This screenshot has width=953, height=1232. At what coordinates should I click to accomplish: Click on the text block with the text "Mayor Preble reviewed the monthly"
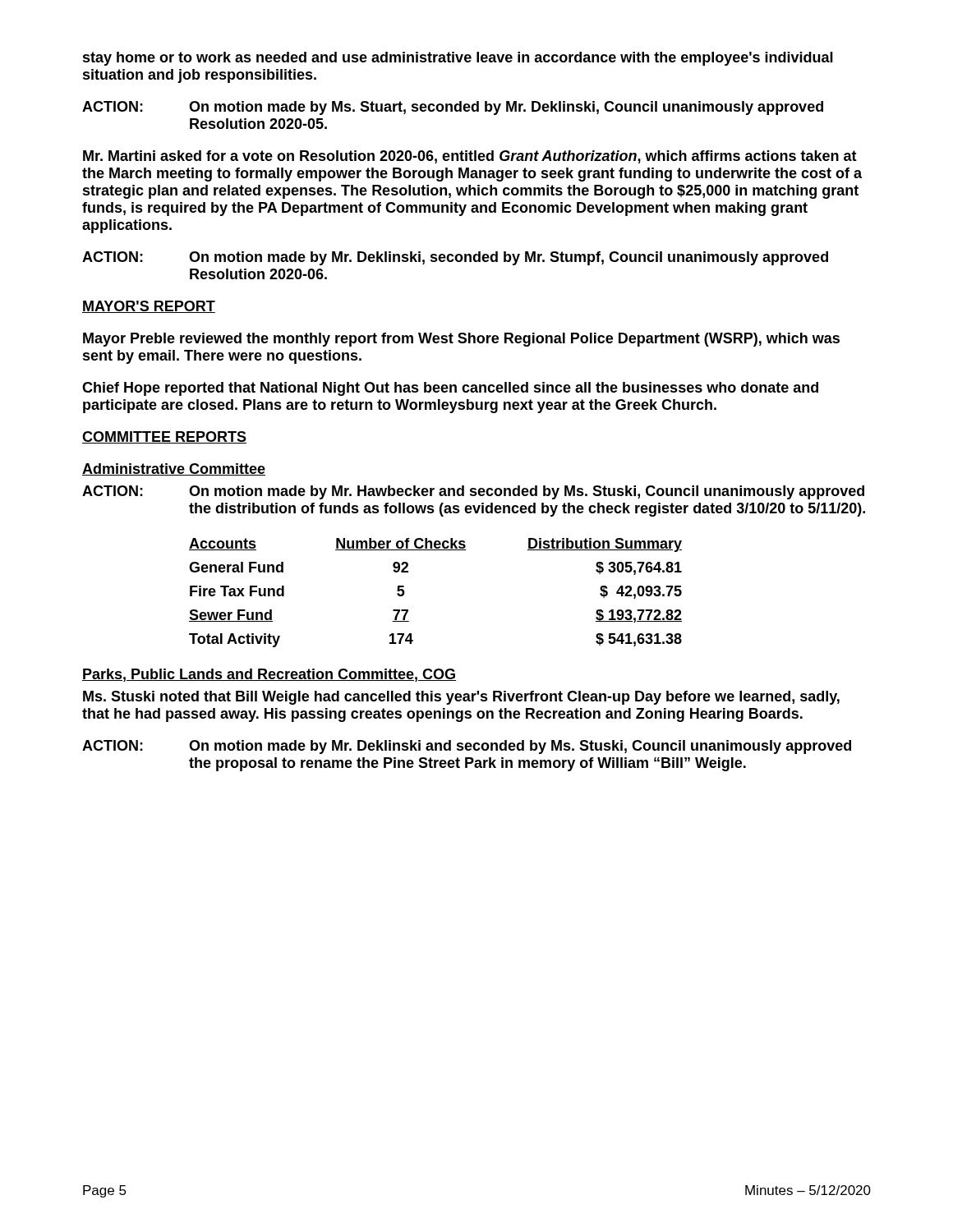461,347
